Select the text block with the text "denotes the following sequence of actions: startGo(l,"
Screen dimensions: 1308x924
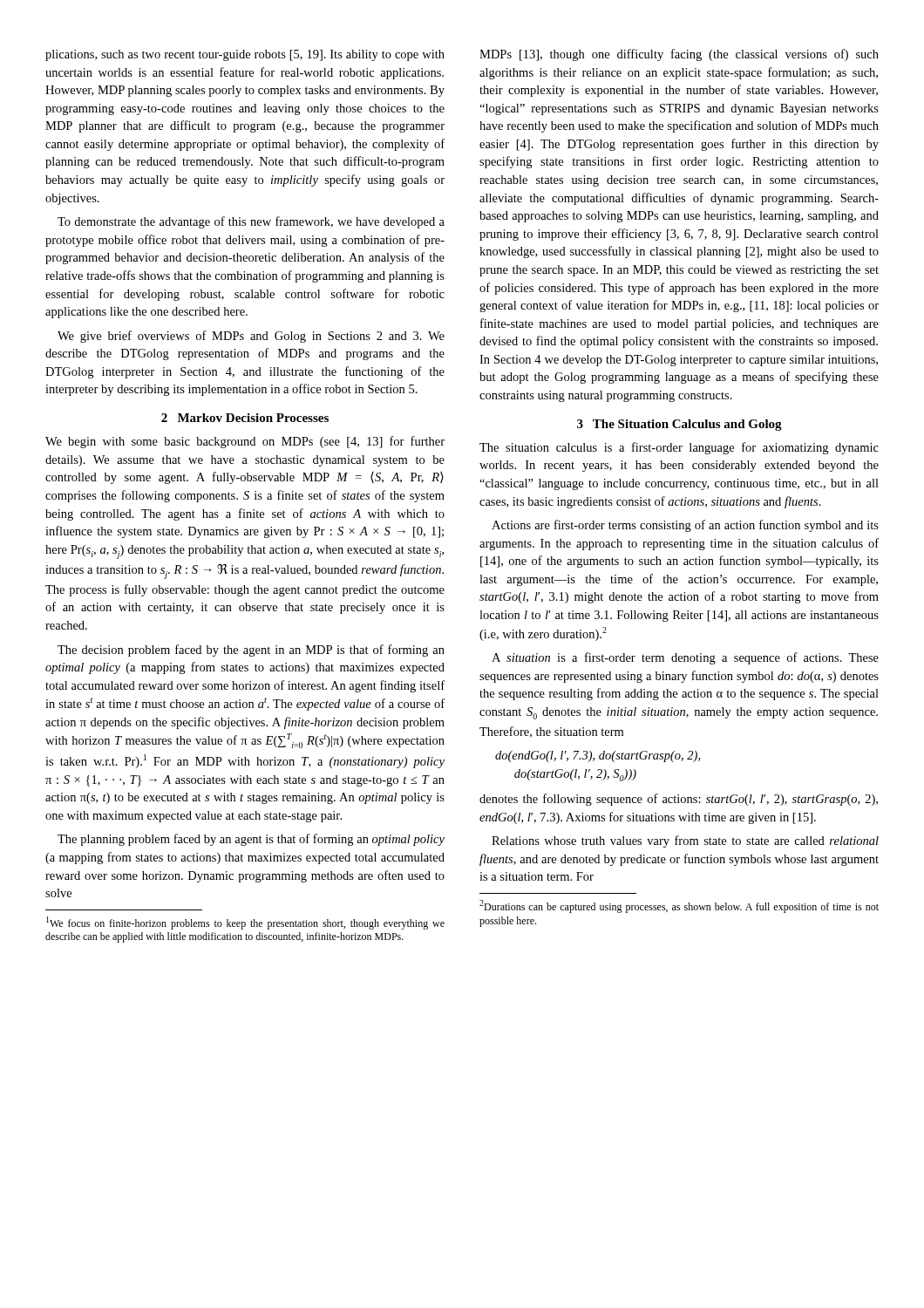point(679,808)
